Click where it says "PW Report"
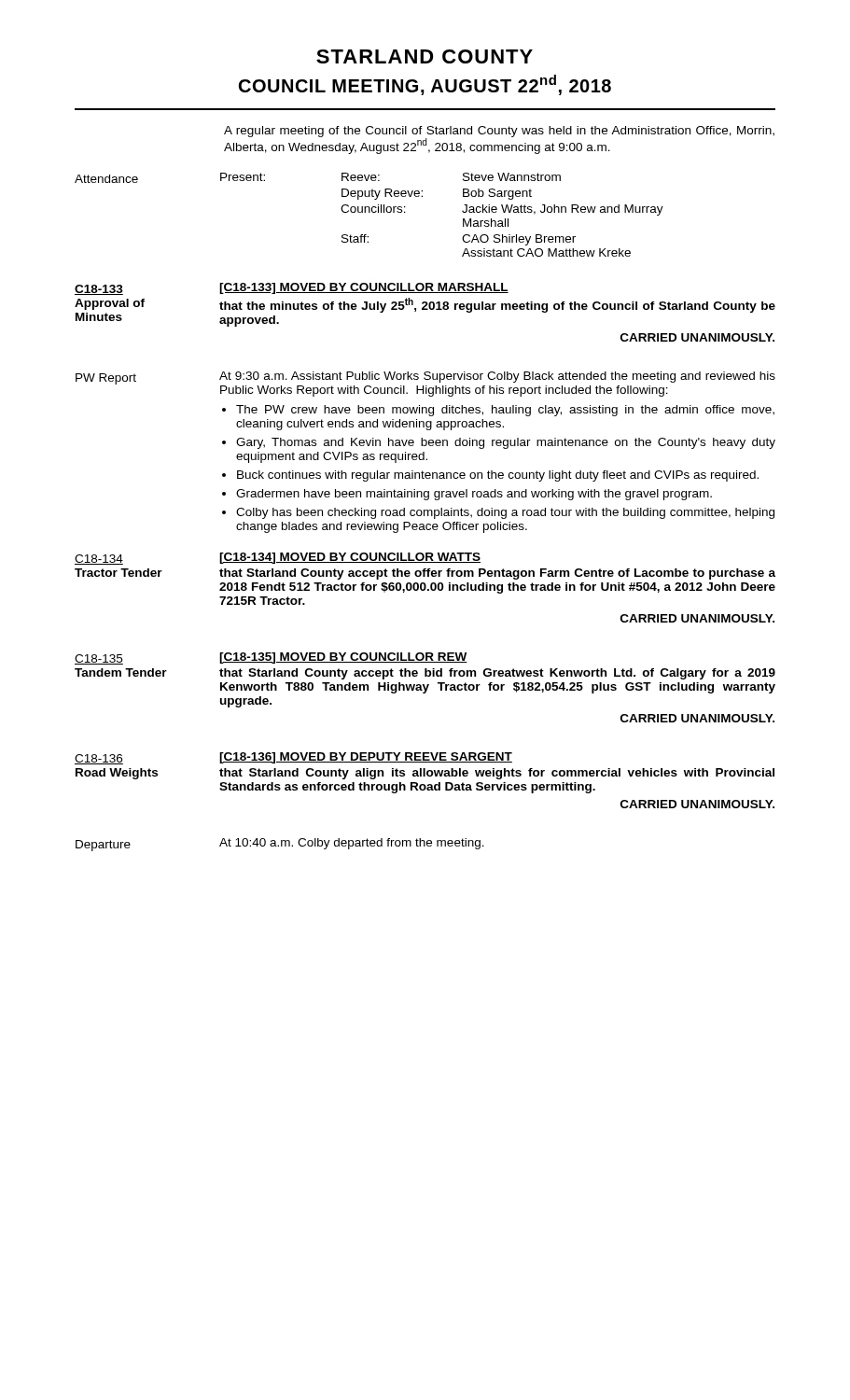The height and width of the screenshot is (1400, 850). click(x=105, y=377)
